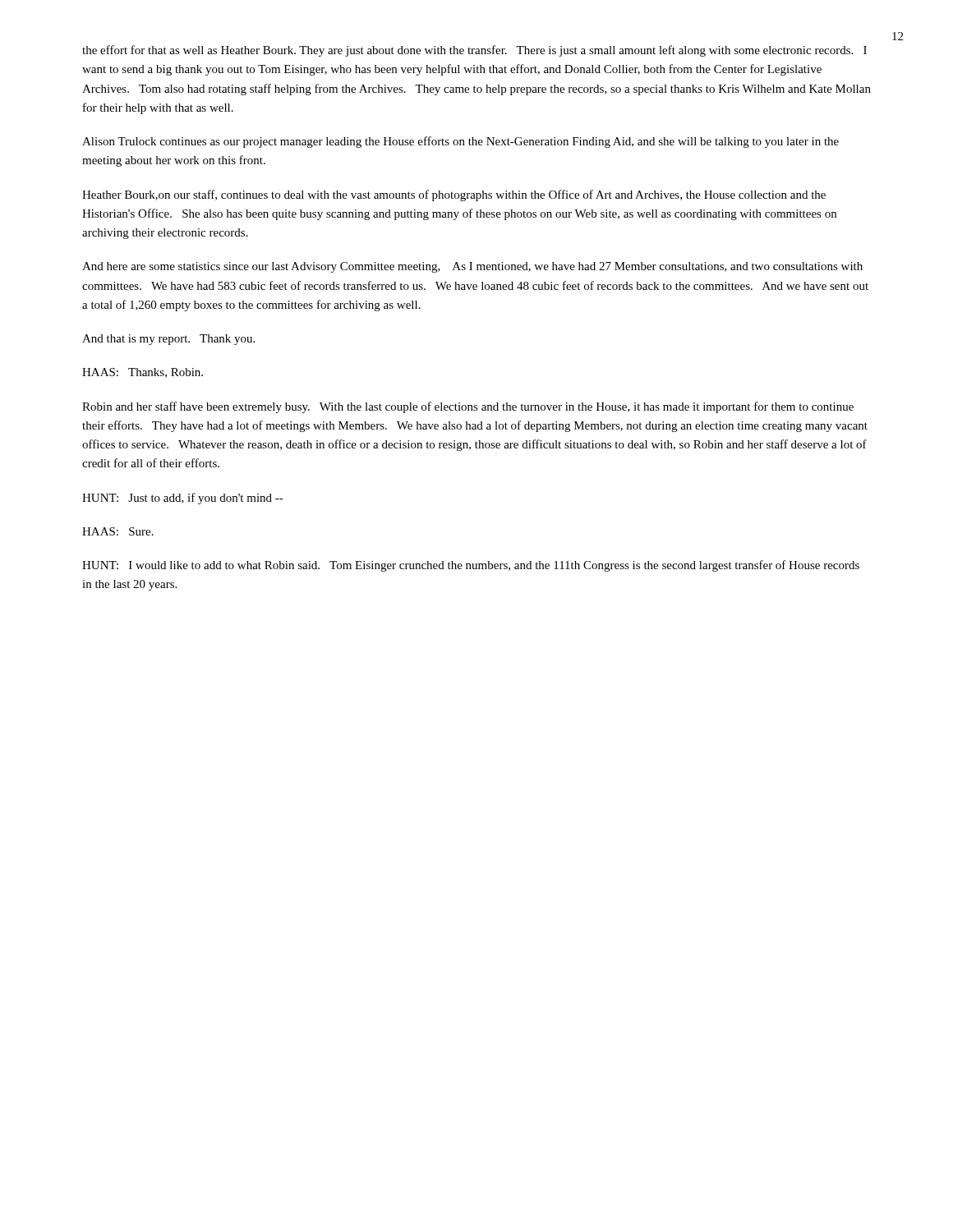Navigate to the passage starting "Heather Bourk,on our staff, continues"
This screenshot has width=953, height=1232.
pyautogui.click(x=460, y=213)
